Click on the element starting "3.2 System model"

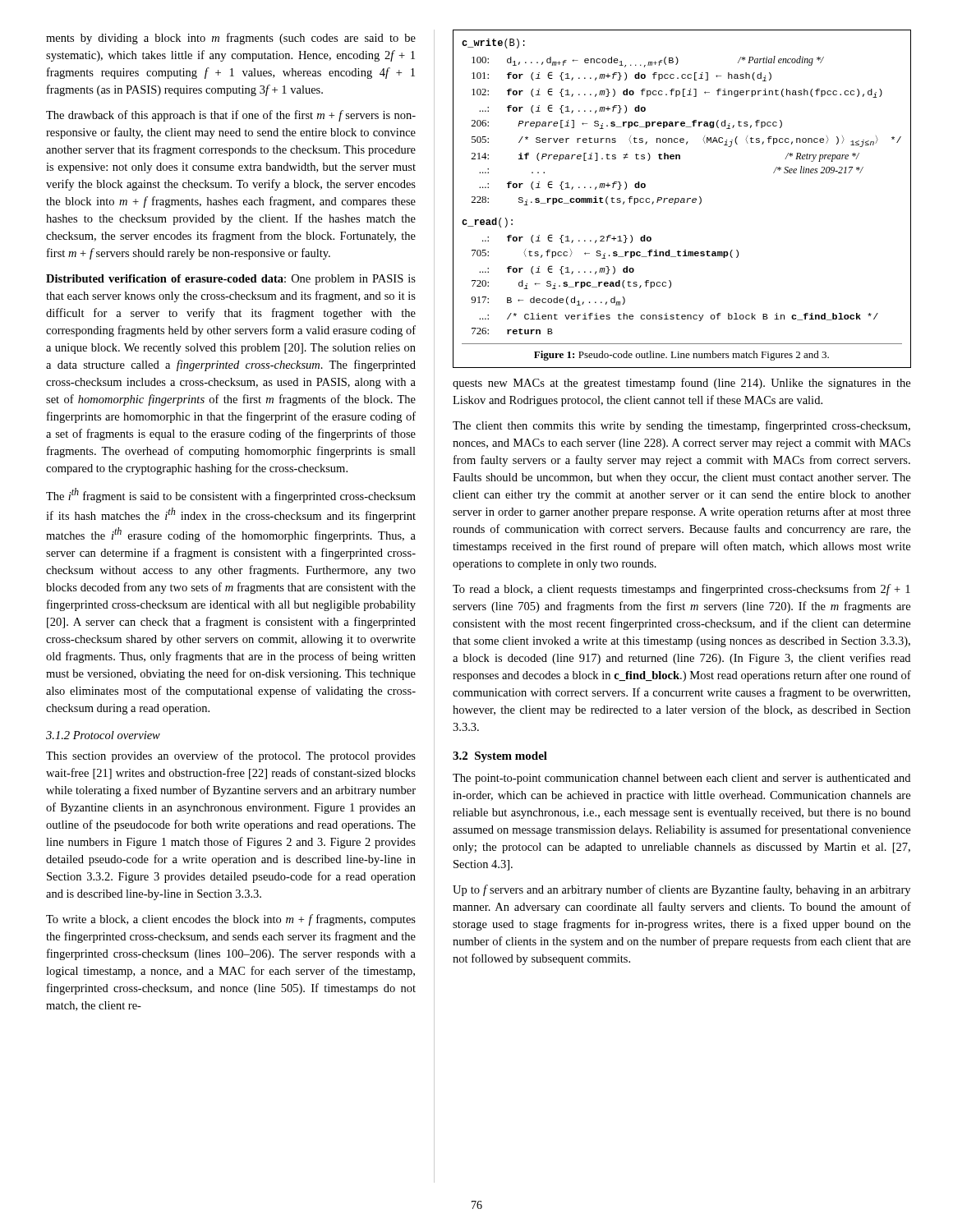(500, 756)
